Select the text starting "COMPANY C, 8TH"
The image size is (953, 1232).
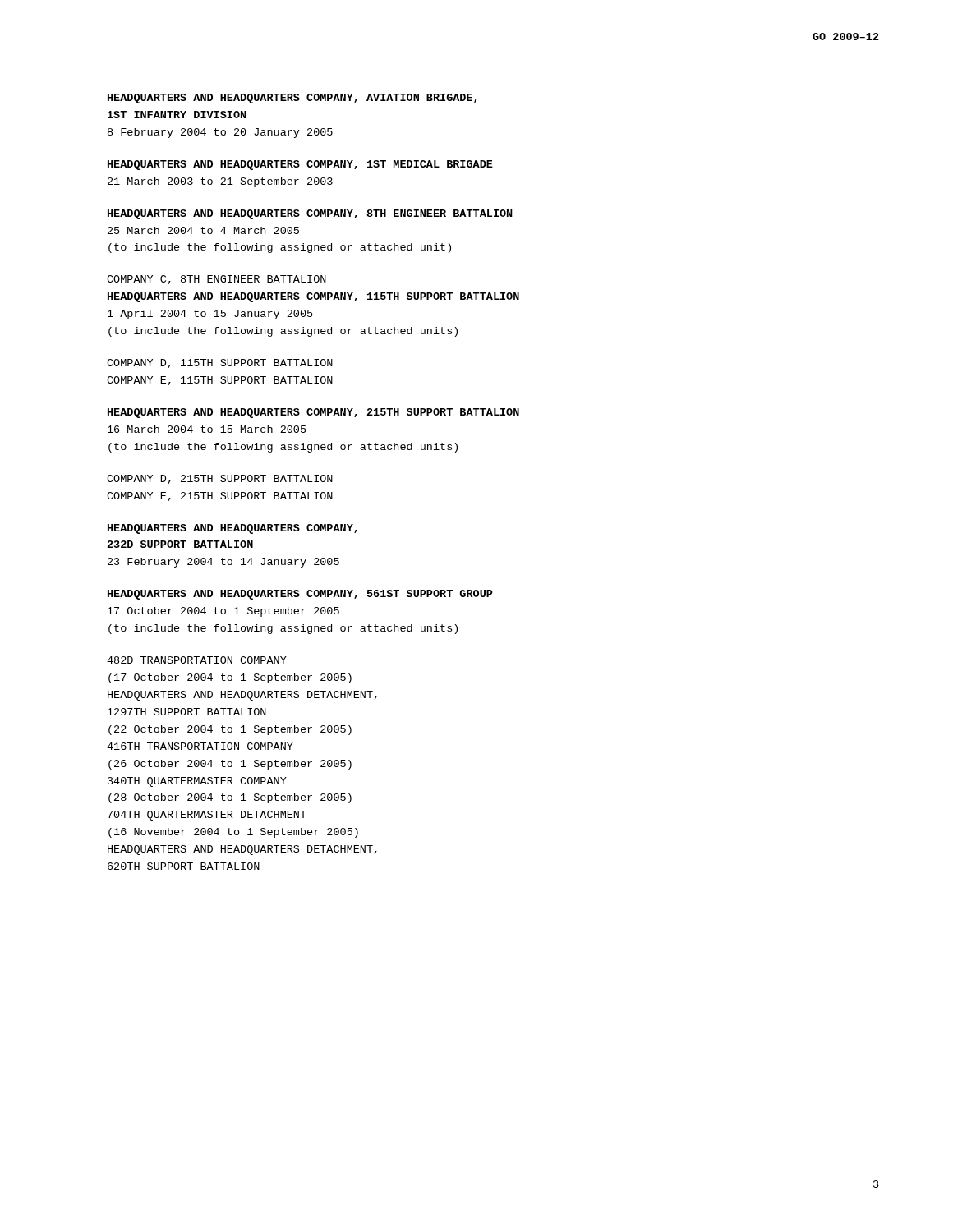tap(313, 306)
